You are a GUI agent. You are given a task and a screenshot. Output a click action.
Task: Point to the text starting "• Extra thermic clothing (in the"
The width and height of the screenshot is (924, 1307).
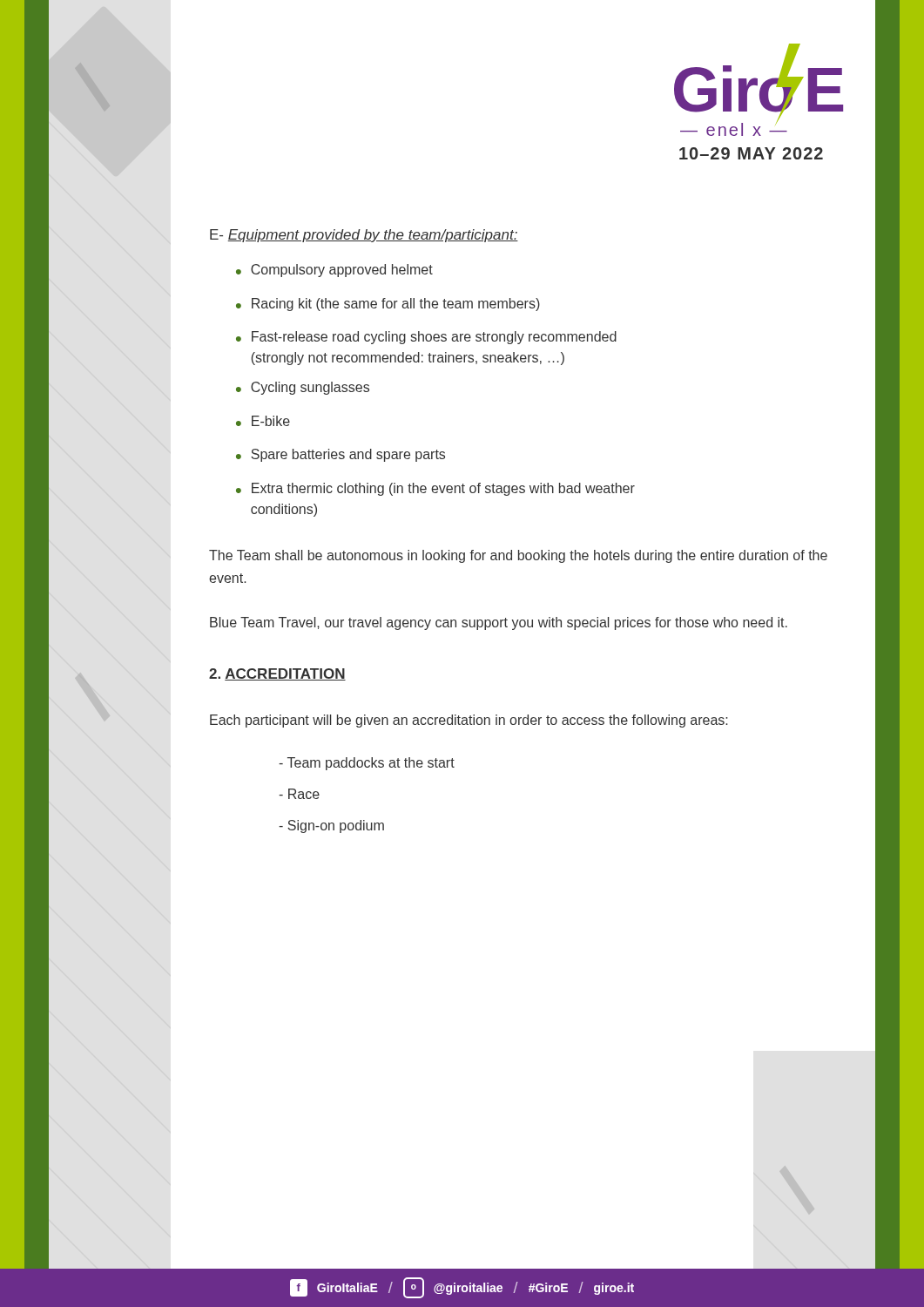point(435,499)
